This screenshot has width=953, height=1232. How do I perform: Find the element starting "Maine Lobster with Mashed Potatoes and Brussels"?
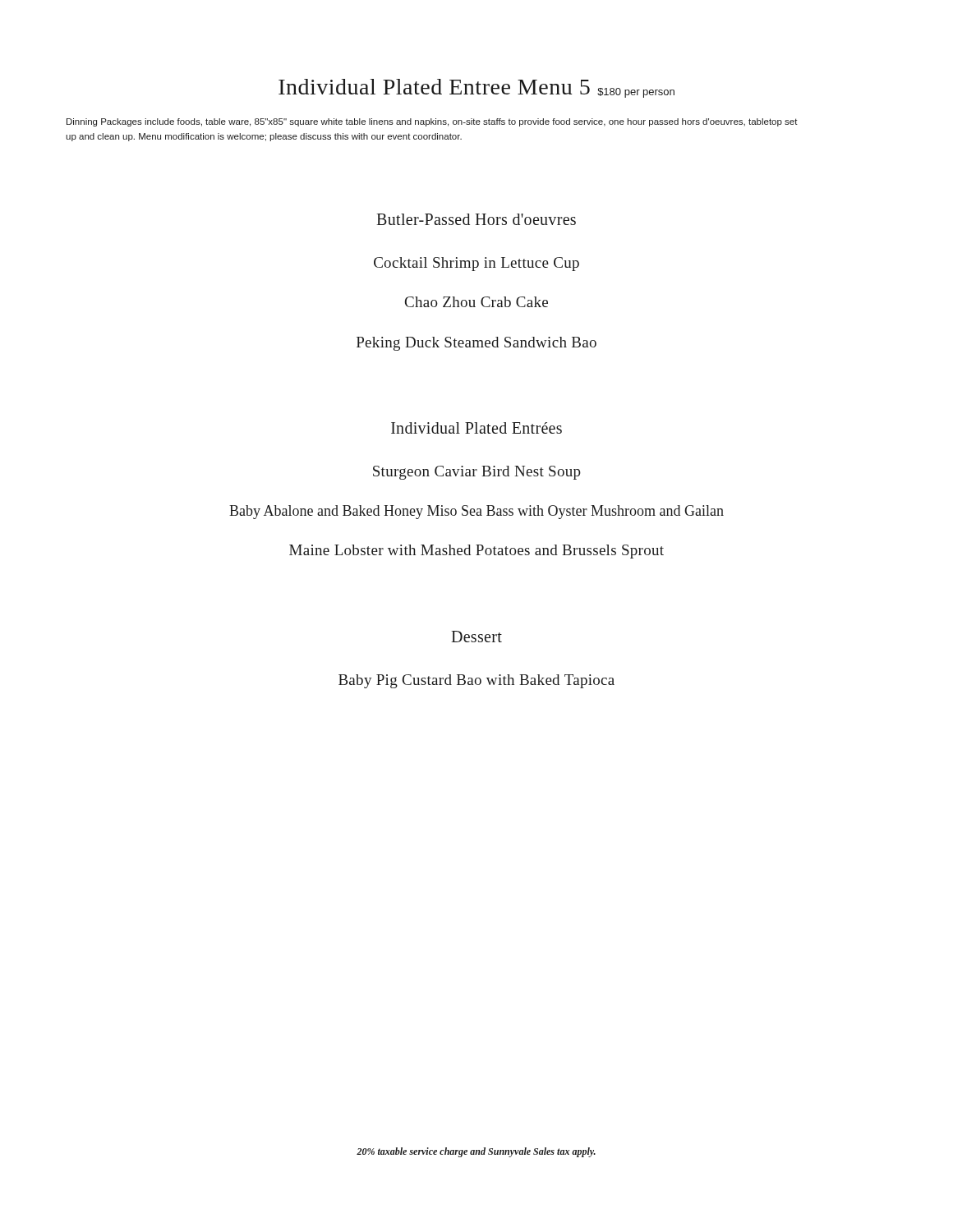pyautogui.click(x=476, y=550)
